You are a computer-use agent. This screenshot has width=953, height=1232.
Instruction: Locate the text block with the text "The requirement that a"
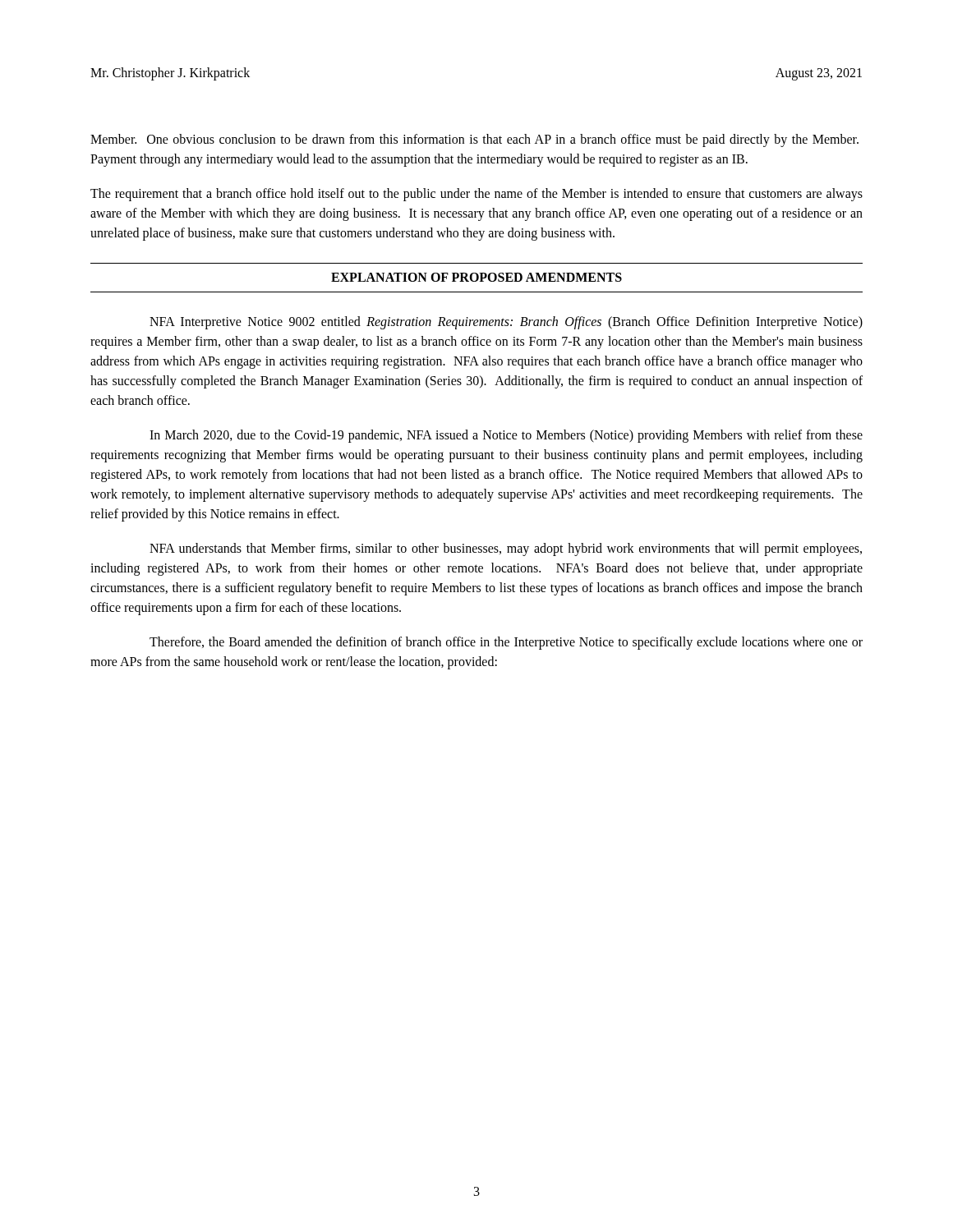tap(476, 213)
